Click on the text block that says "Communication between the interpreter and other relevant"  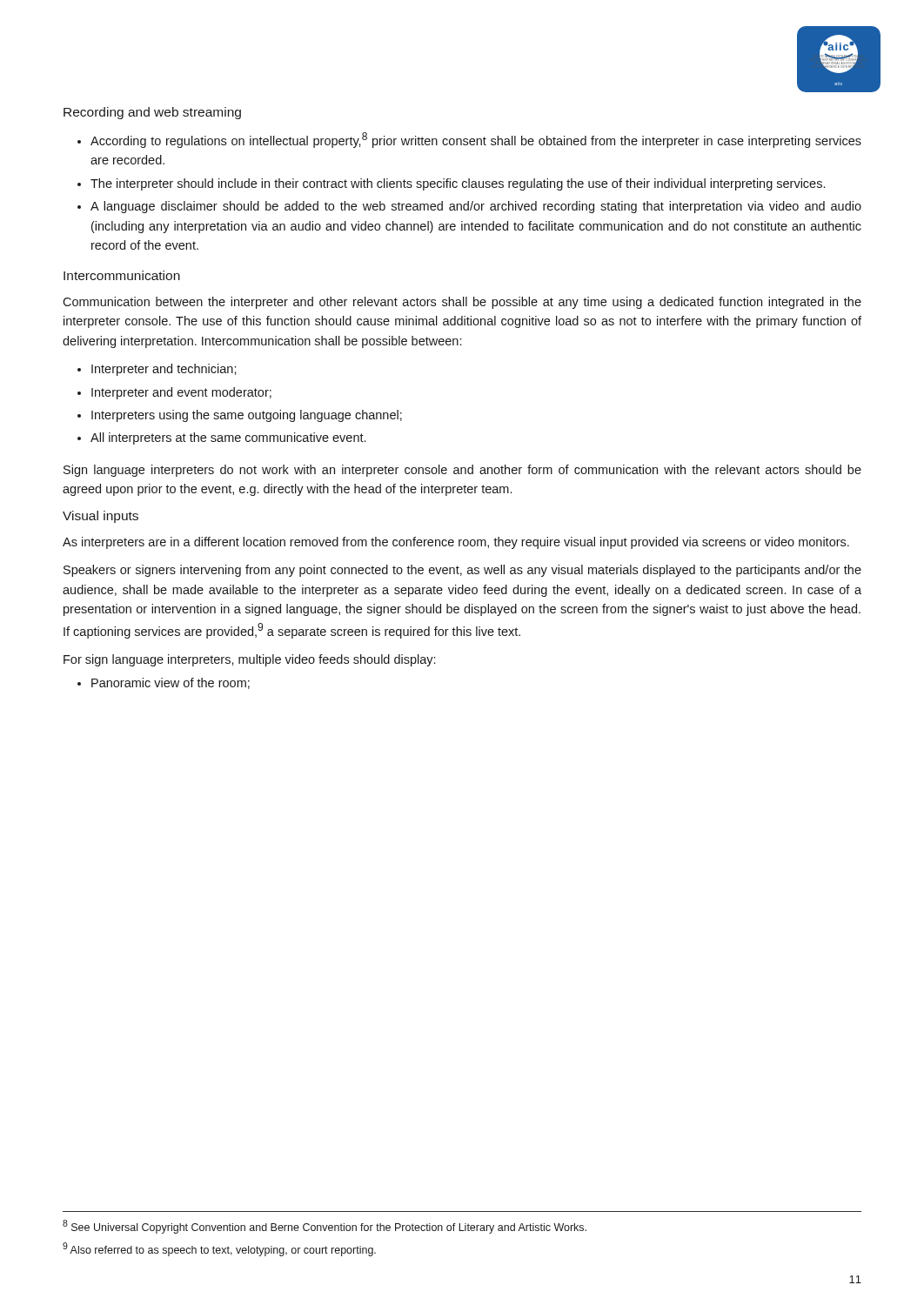click(462, 321)
